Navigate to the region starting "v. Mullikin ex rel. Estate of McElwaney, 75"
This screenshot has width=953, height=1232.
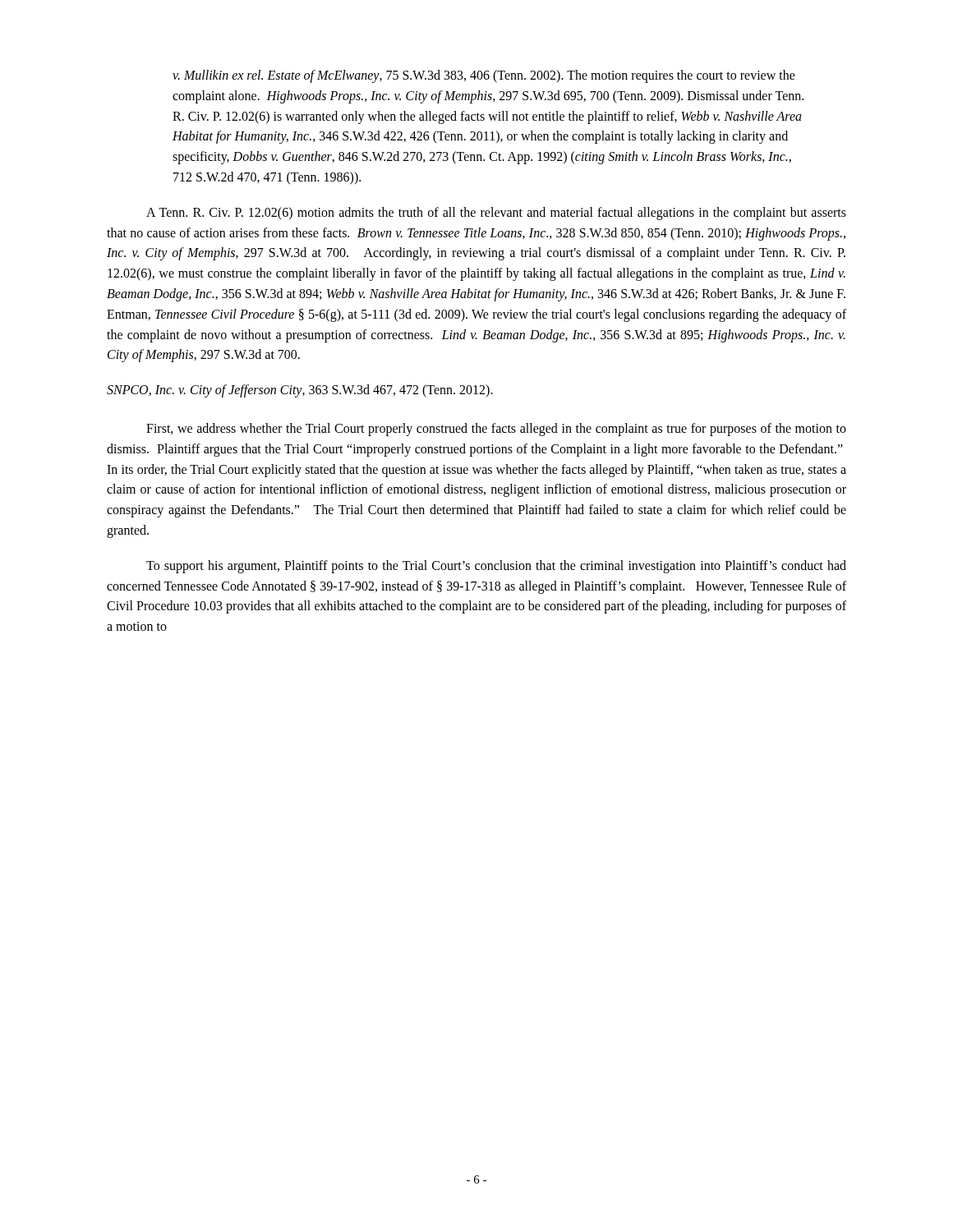[489, 126]
